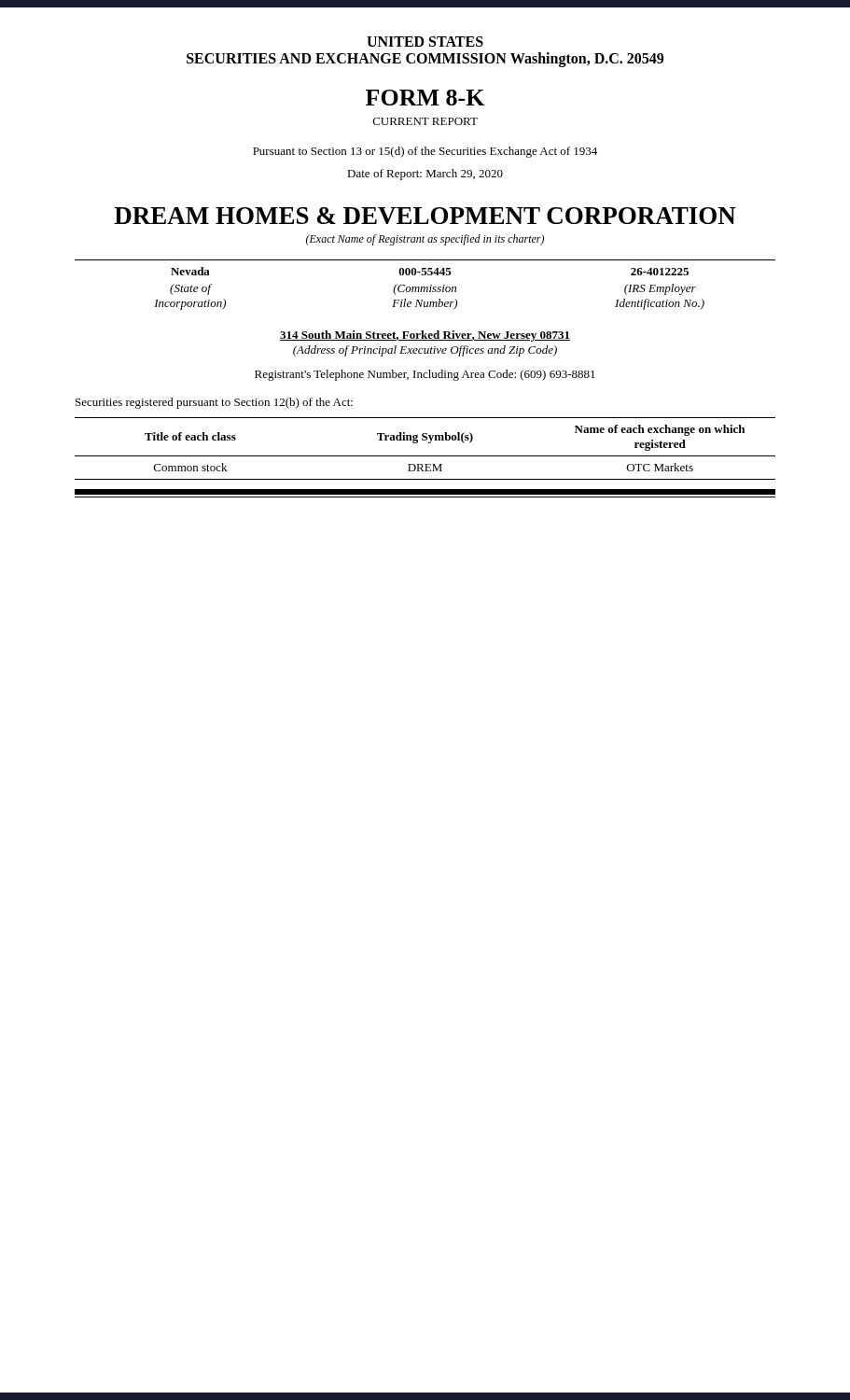This screenshot has height=1400, width=850.
Task: Click on the text block that reads "Pursuant to Section 13 or 15(d) of the"
Action: tap(425, 151)
